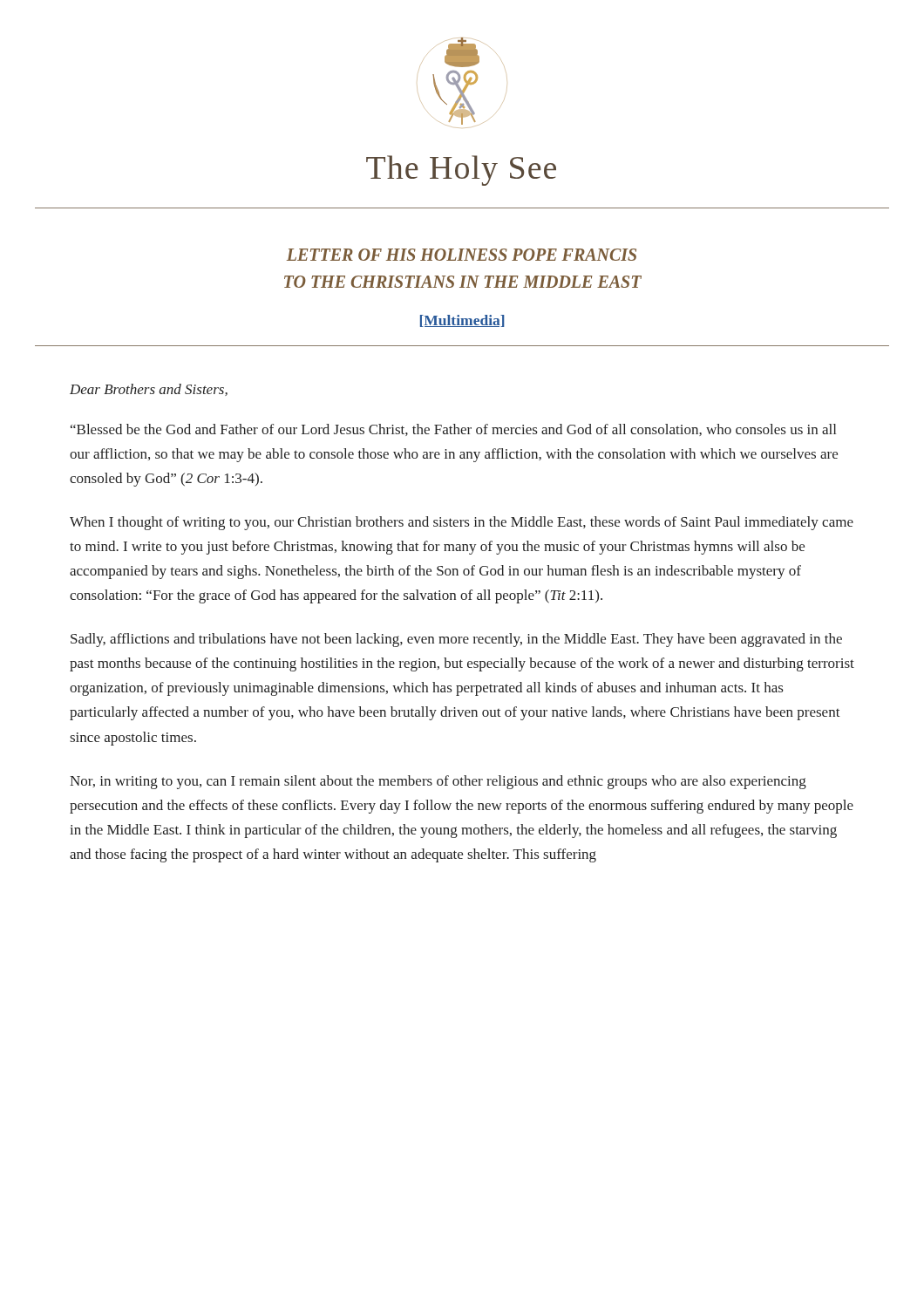
Task: Locate the text block starting "Sadly, afflictions and tribulations have not been"
Action: [x=462, y=688]
